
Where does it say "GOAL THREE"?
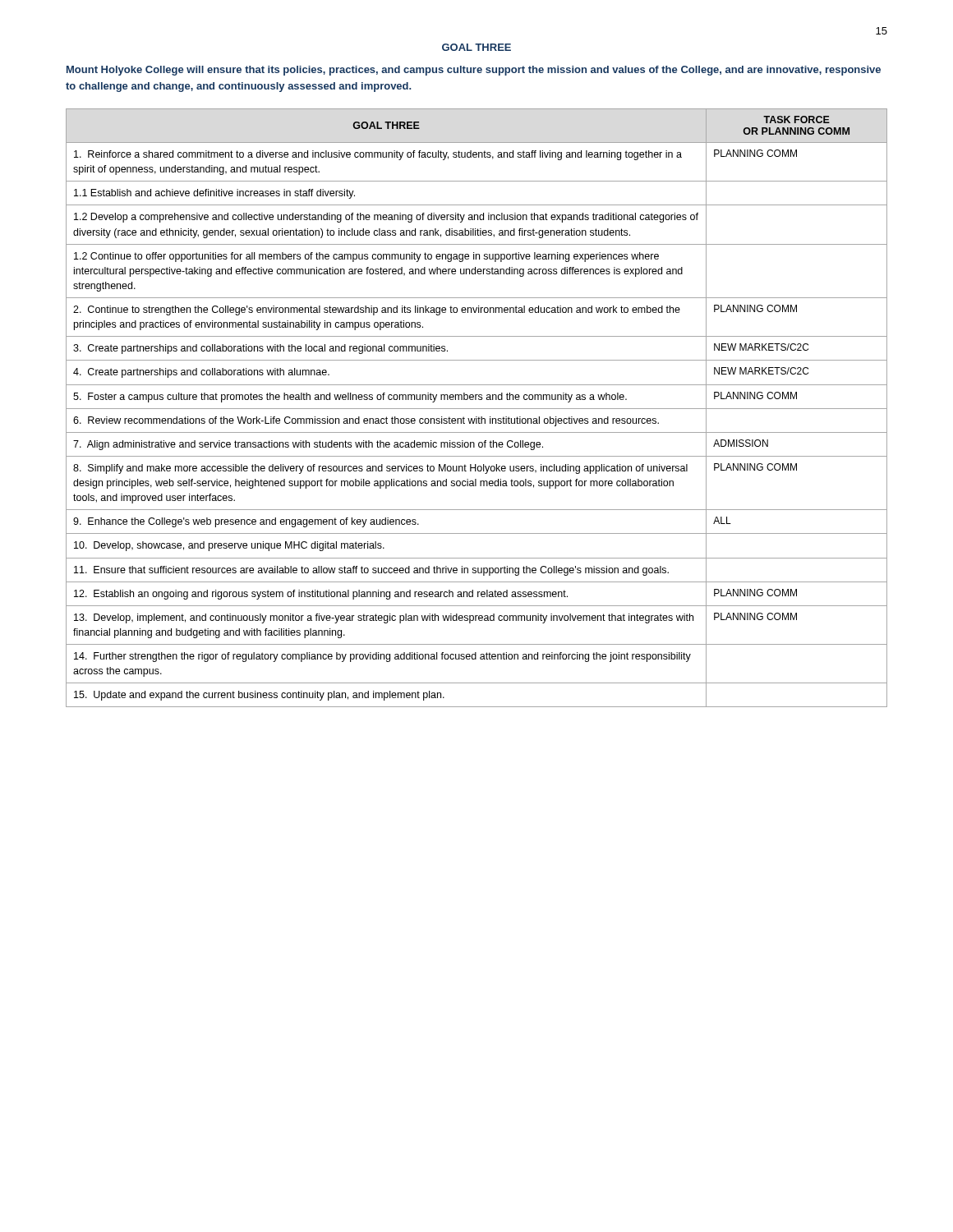476,47
